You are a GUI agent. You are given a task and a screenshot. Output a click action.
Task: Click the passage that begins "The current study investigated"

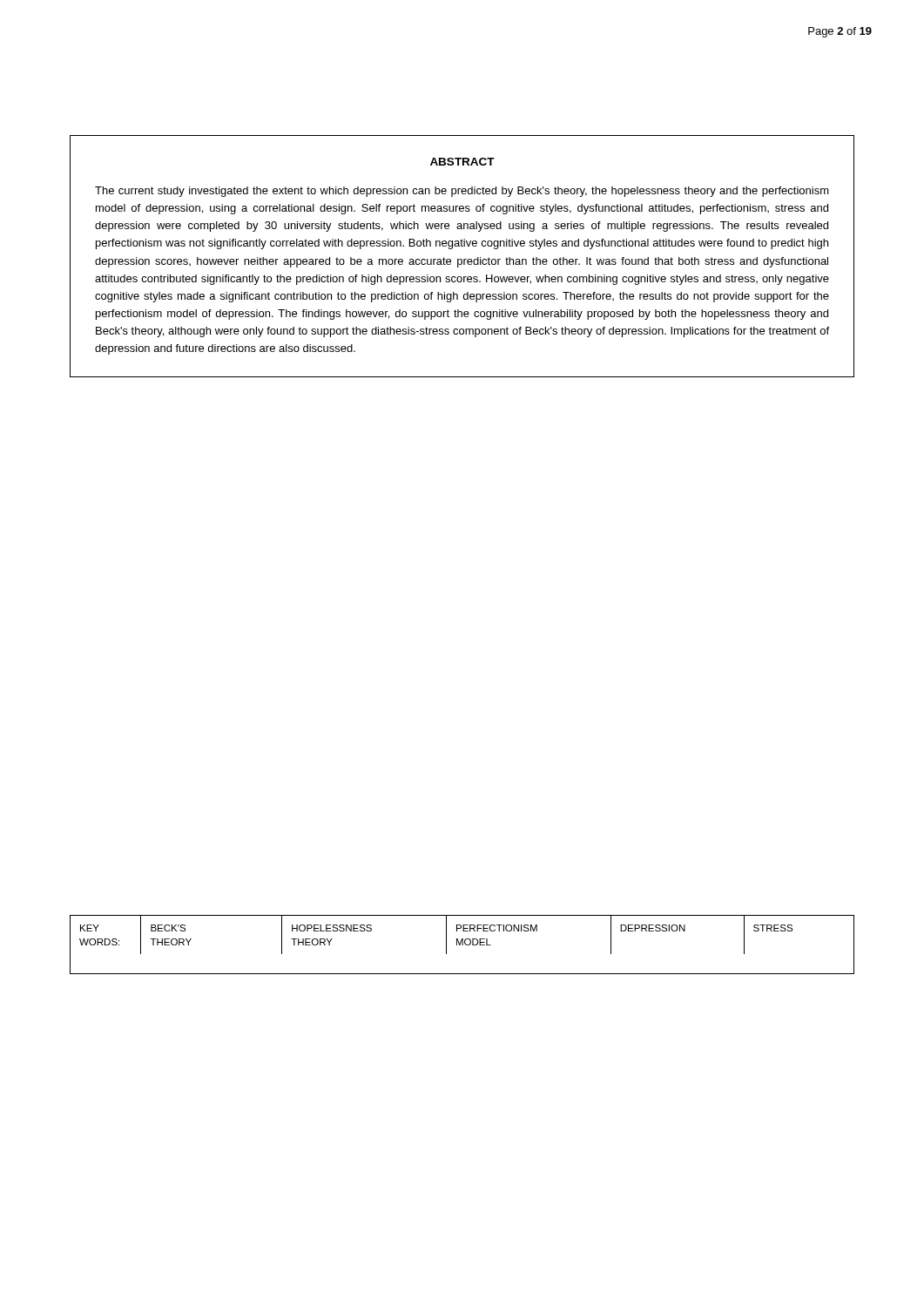[x=462, y=269]
